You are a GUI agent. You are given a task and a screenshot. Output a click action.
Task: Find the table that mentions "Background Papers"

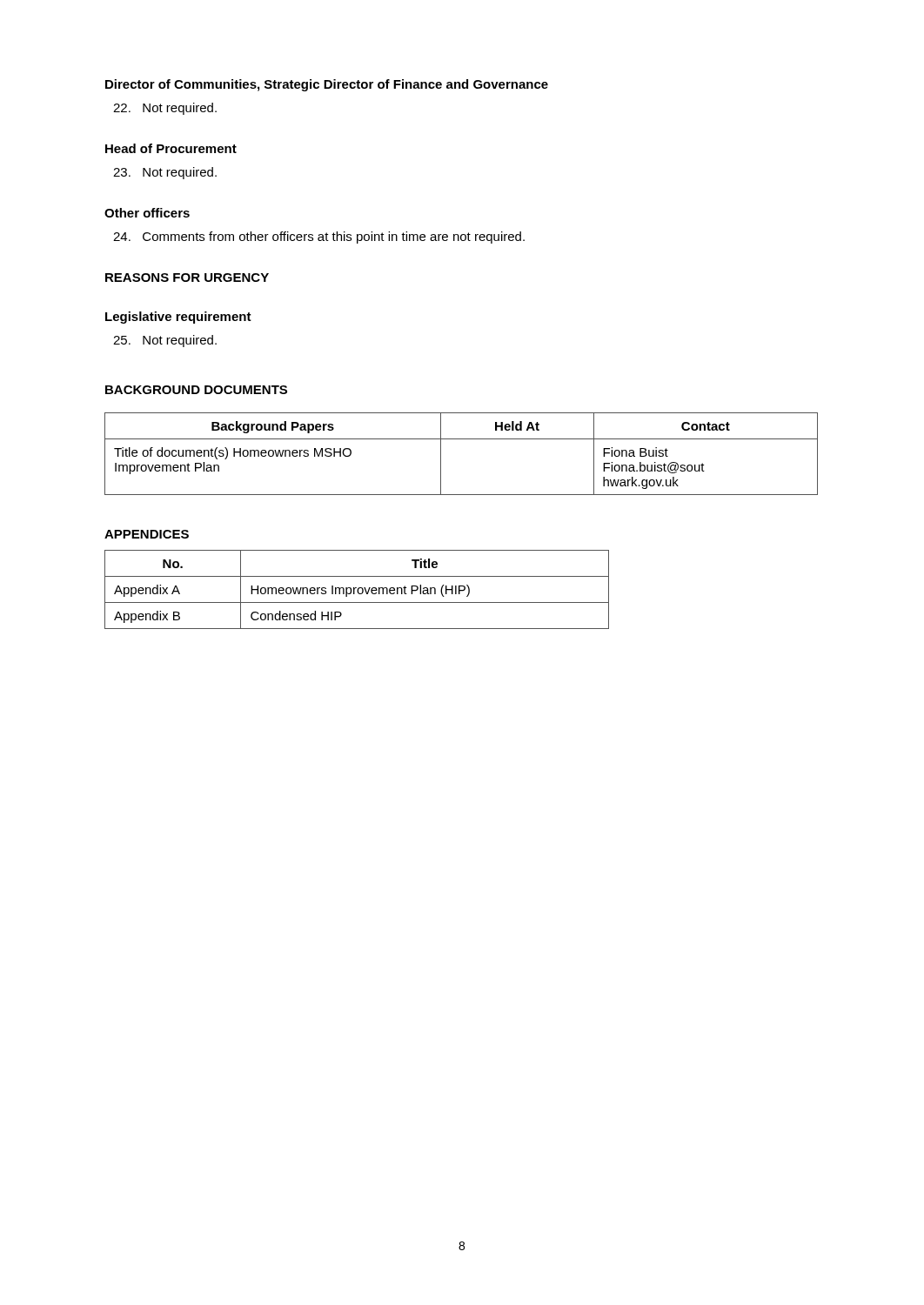point(471,454)
